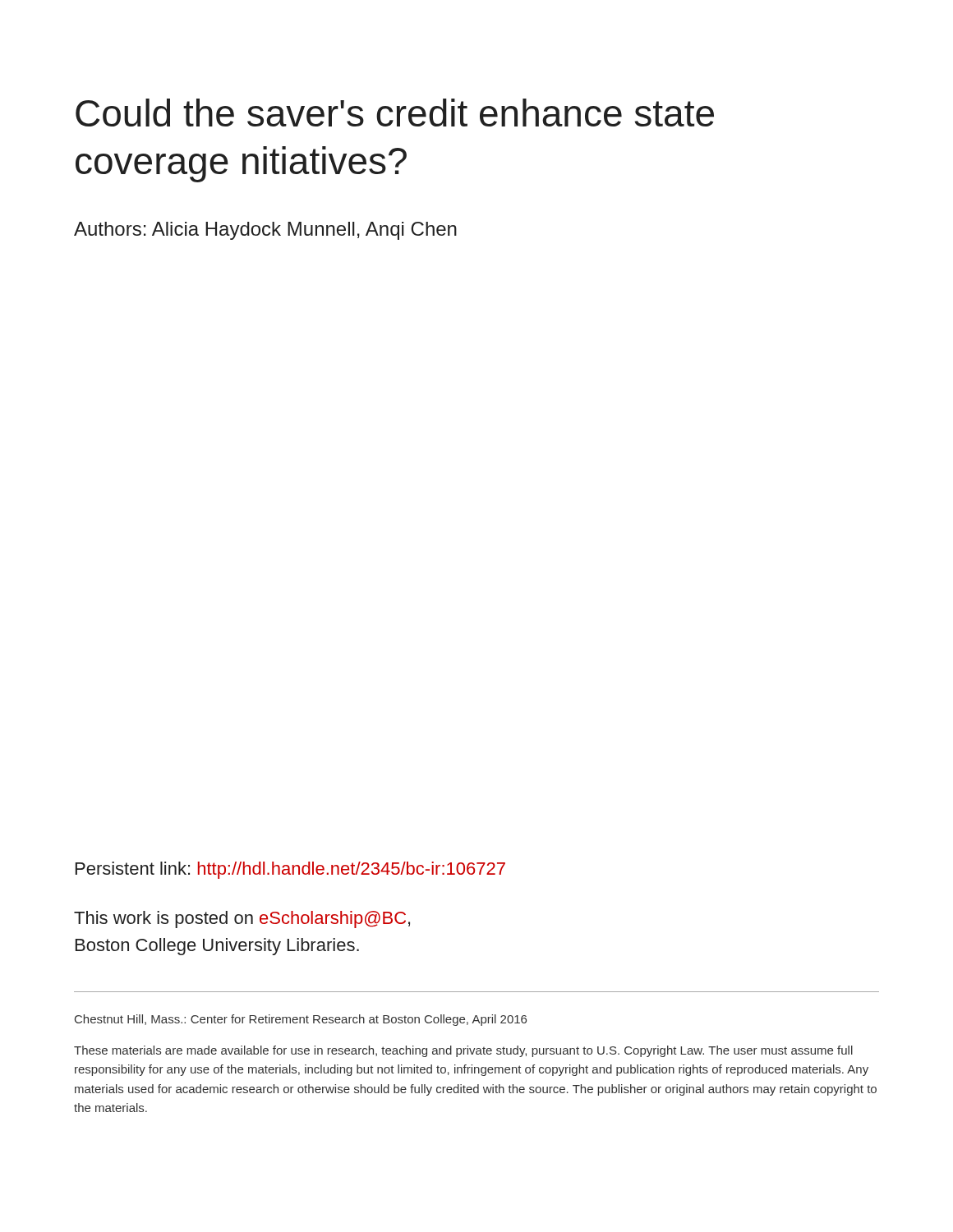
Task: Select the text starting "Authors: Alicia Haydock Munnell, Anqi"
Action: click(266, 229)
